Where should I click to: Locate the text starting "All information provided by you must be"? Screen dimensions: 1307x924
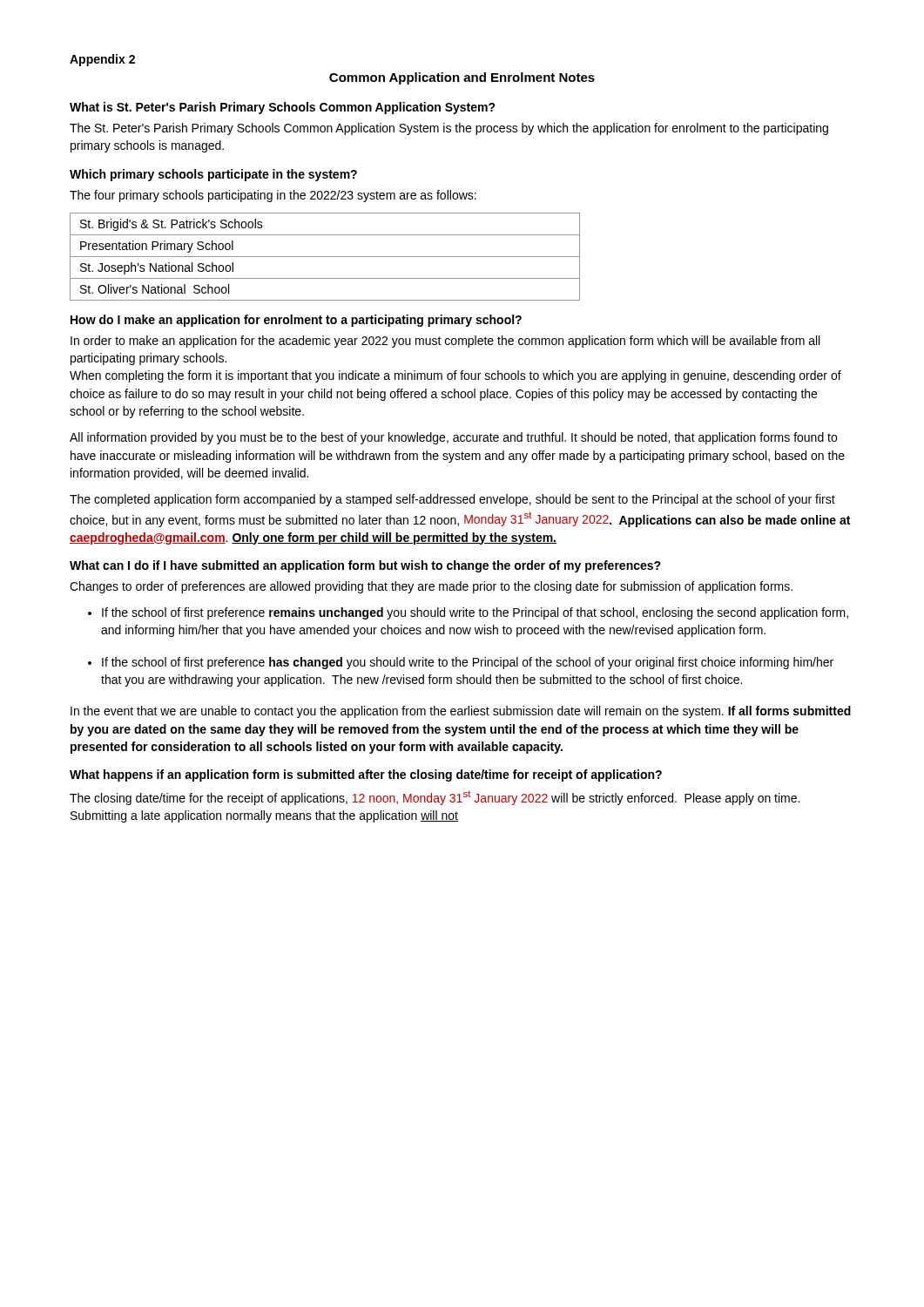[x=457, y=455]
